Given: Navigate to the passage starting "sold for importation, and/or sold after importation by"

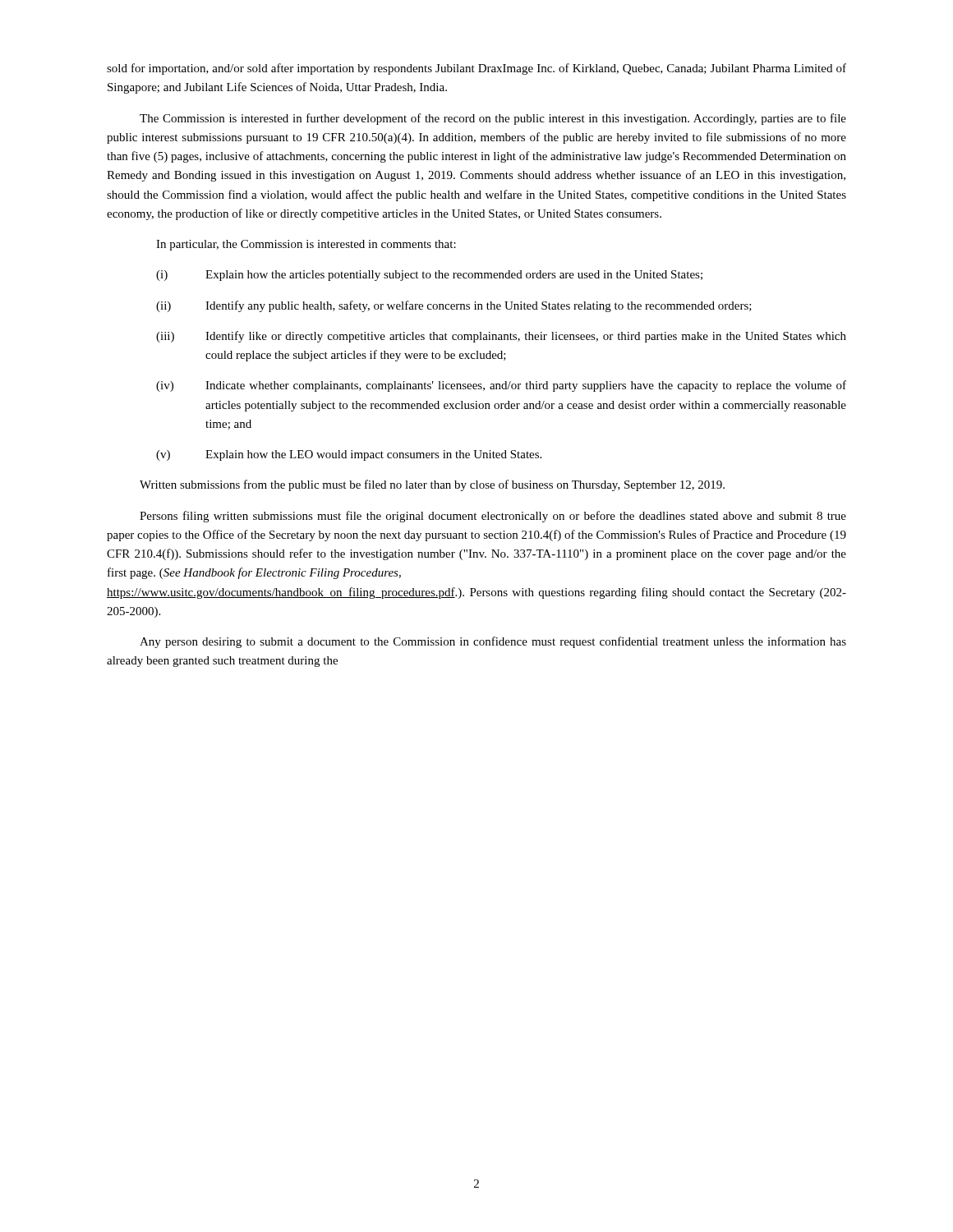Looking at the screenshot, I should (476, 78).
